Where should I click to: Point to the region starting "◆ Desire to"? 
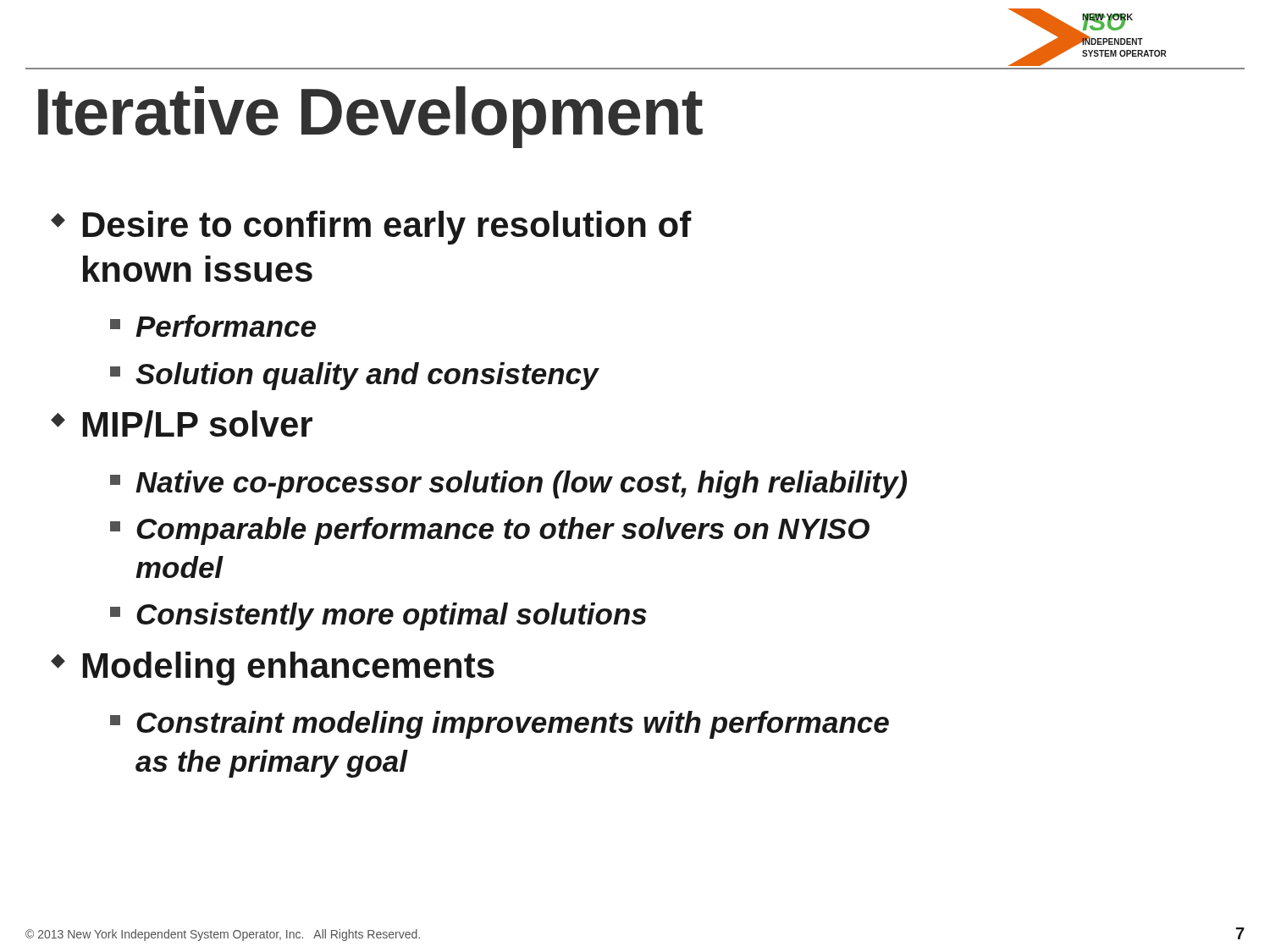(371, 248)
